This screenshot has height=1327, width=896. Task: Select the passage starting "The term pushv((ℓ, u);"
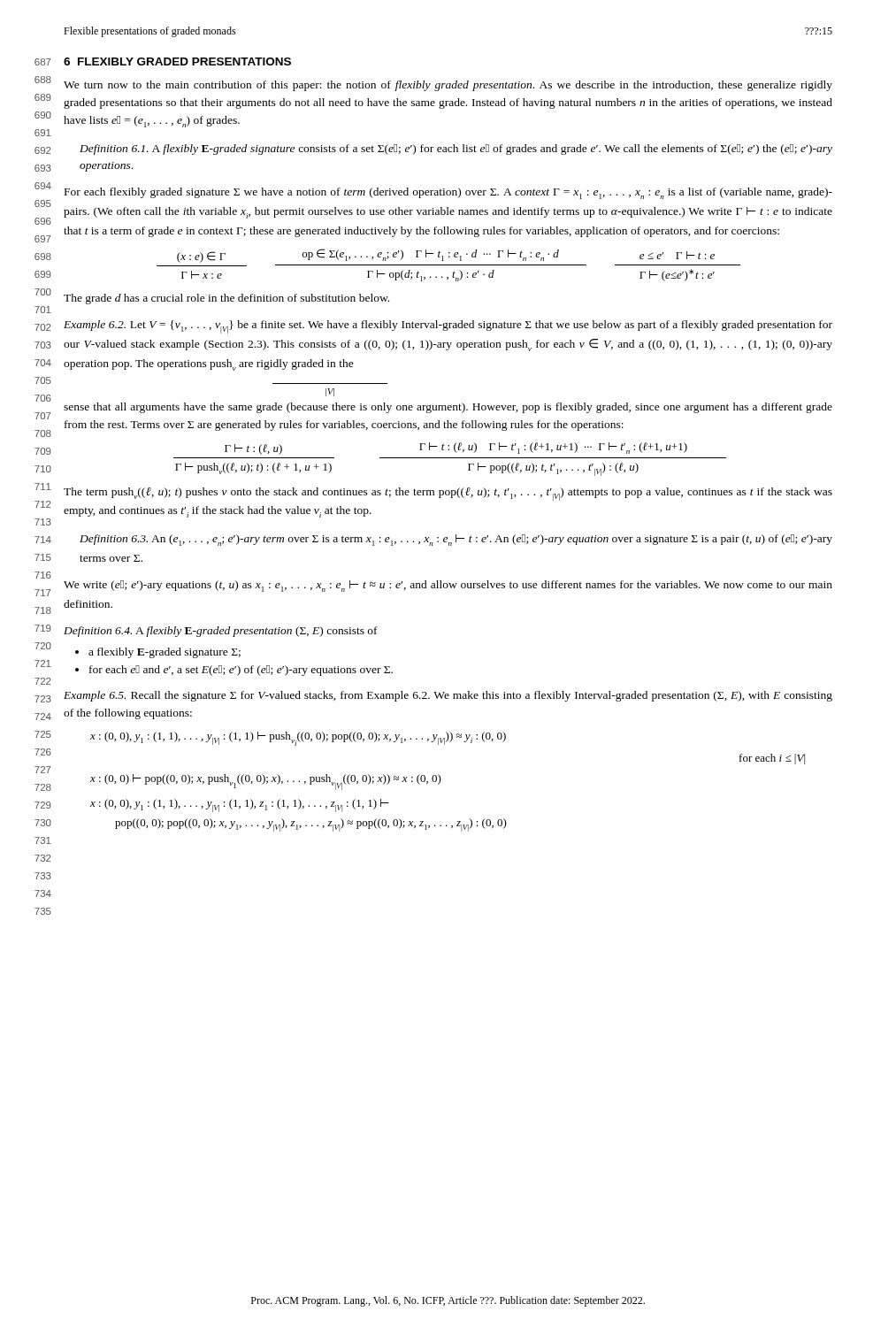[448, 502]
